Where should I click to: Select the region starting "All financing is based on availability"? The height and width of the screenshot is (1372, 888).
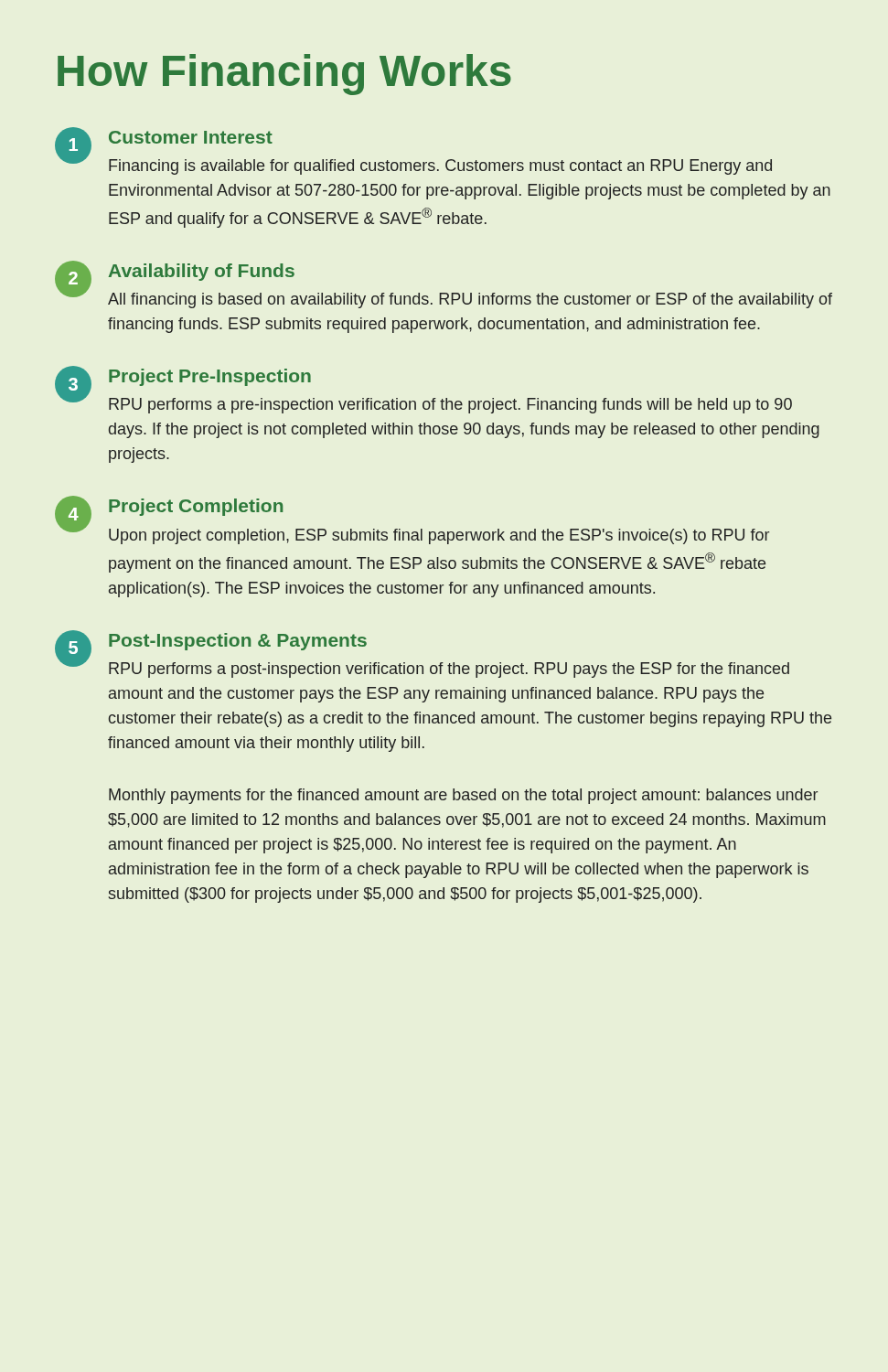point(471,312)
